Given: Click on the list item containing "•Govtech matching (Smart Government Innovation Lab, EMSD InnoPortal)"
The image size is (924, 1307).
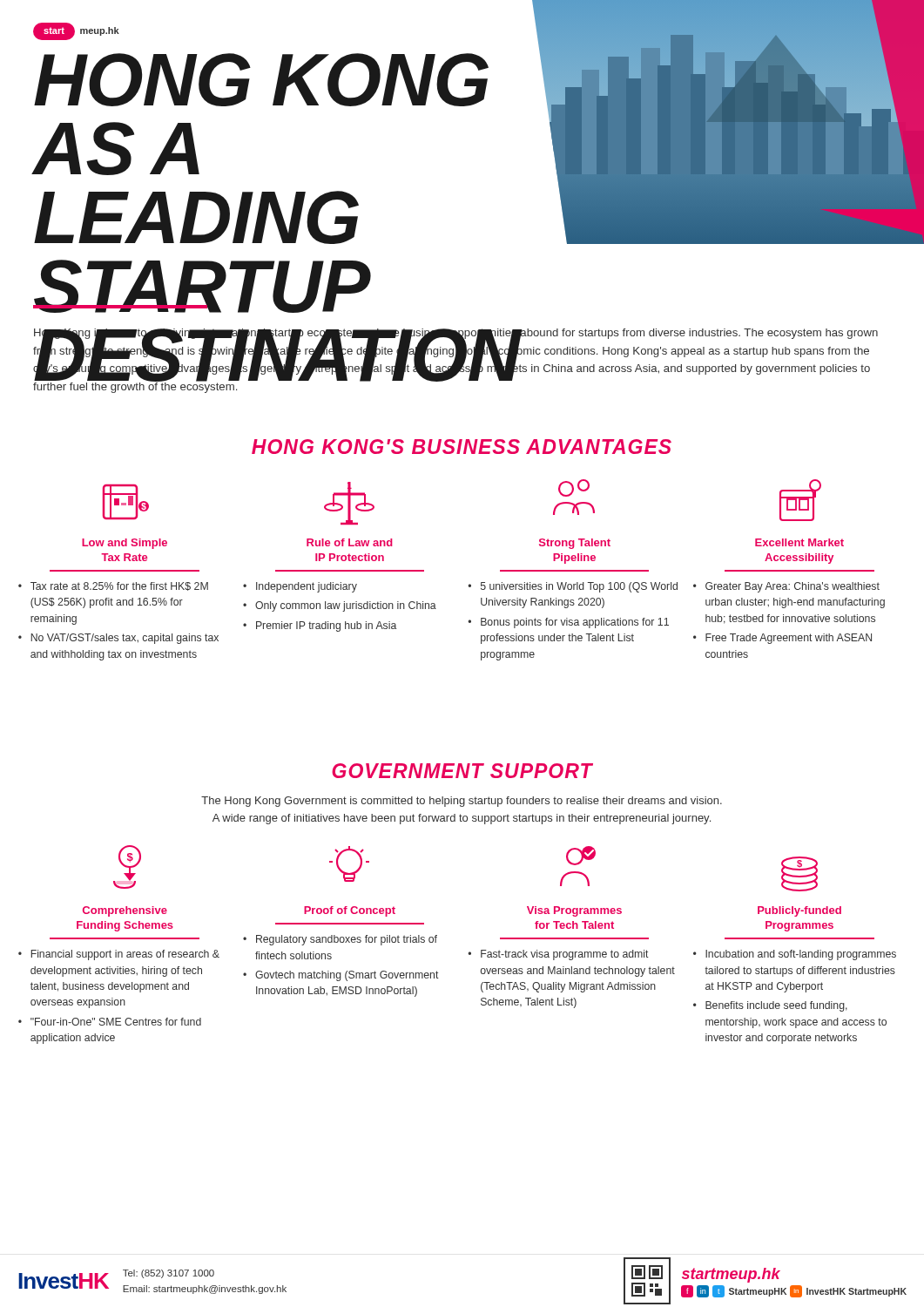Looking at the screenshot, I should 341,982.
